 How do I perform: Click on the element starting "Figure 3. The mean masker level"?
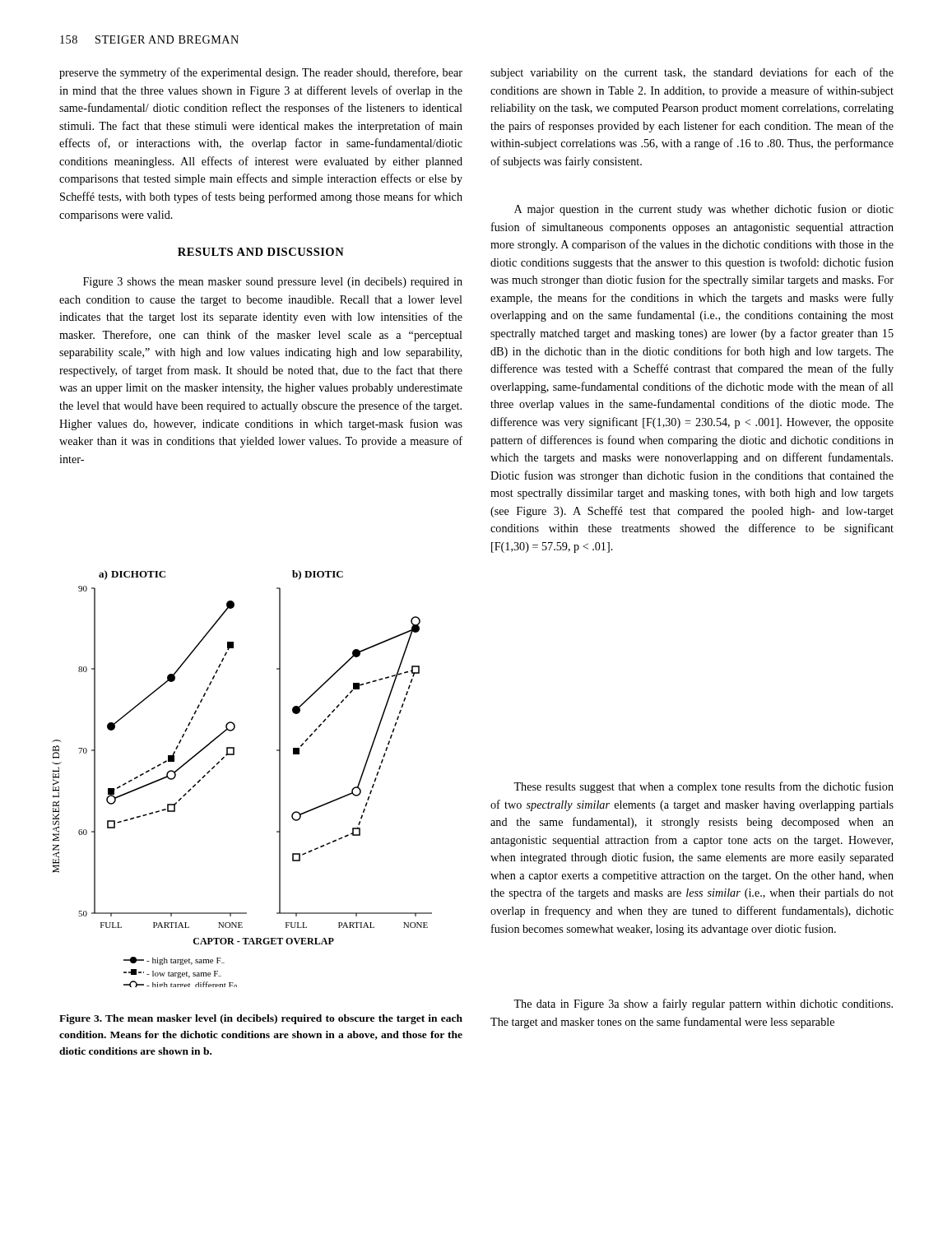click(261, 1034)
